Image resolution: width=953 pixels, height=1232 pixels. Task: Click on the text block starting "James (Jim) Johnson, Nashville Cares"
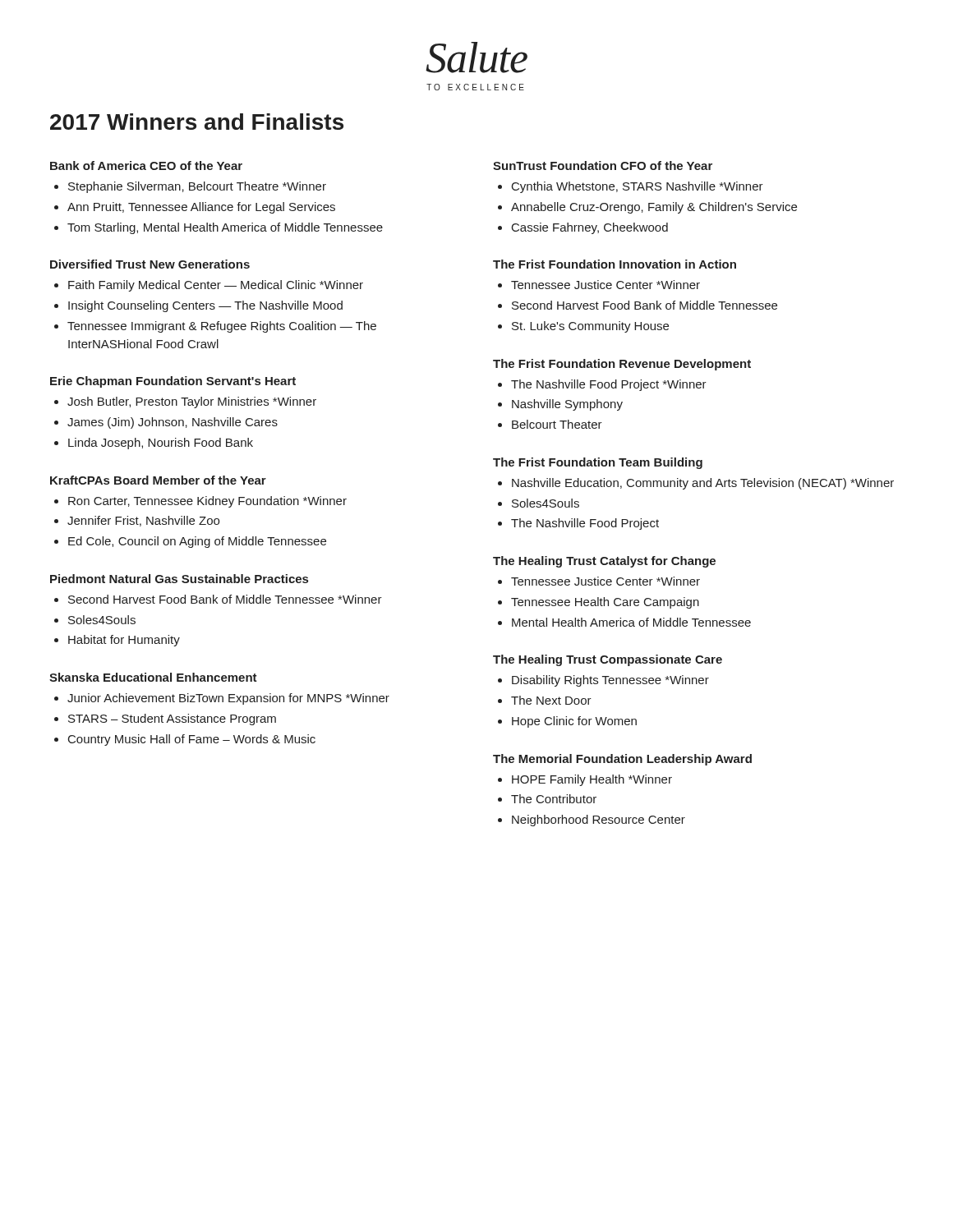tap(172, 422)
